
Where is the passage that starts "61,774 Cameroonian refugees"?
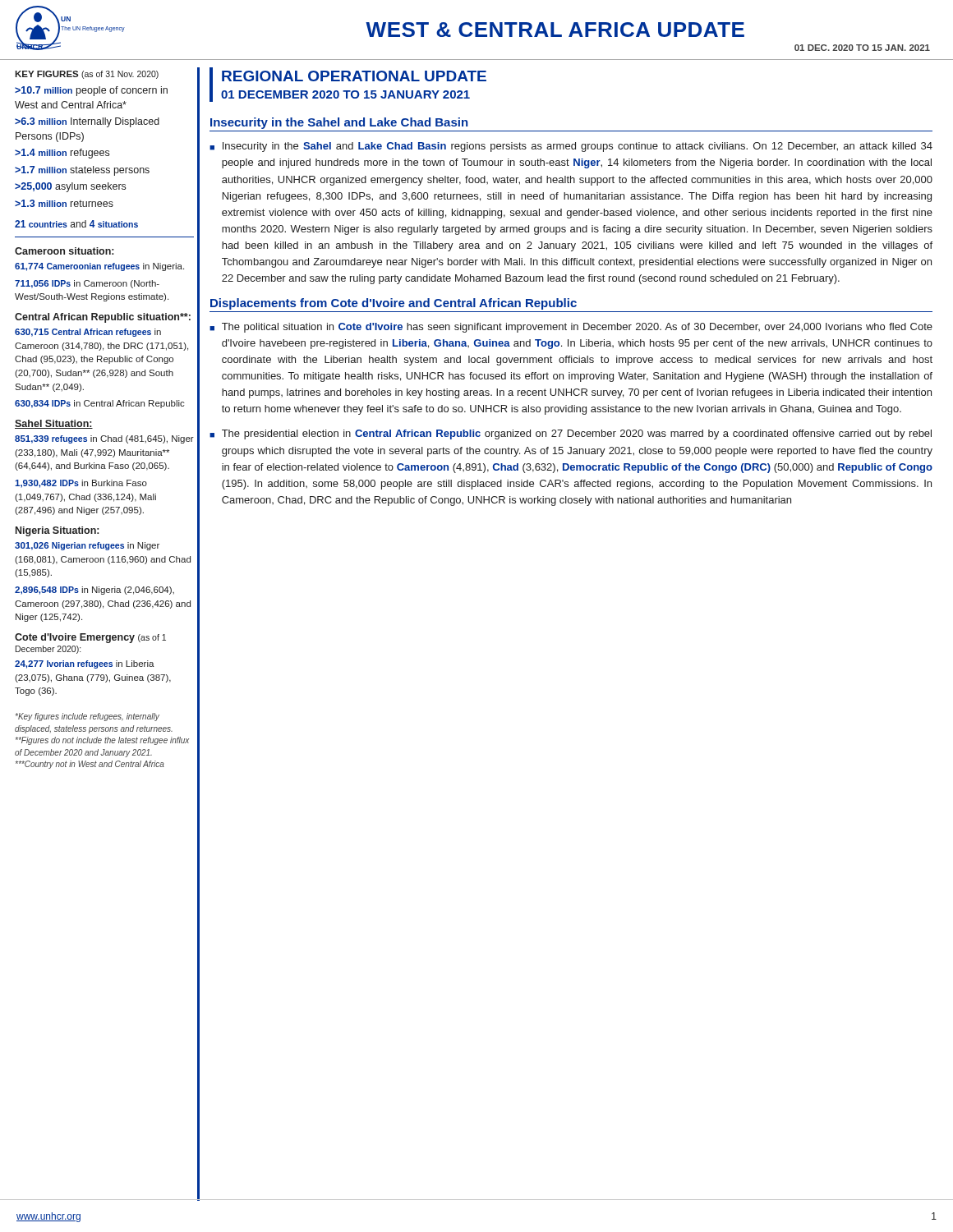(100, 266)
